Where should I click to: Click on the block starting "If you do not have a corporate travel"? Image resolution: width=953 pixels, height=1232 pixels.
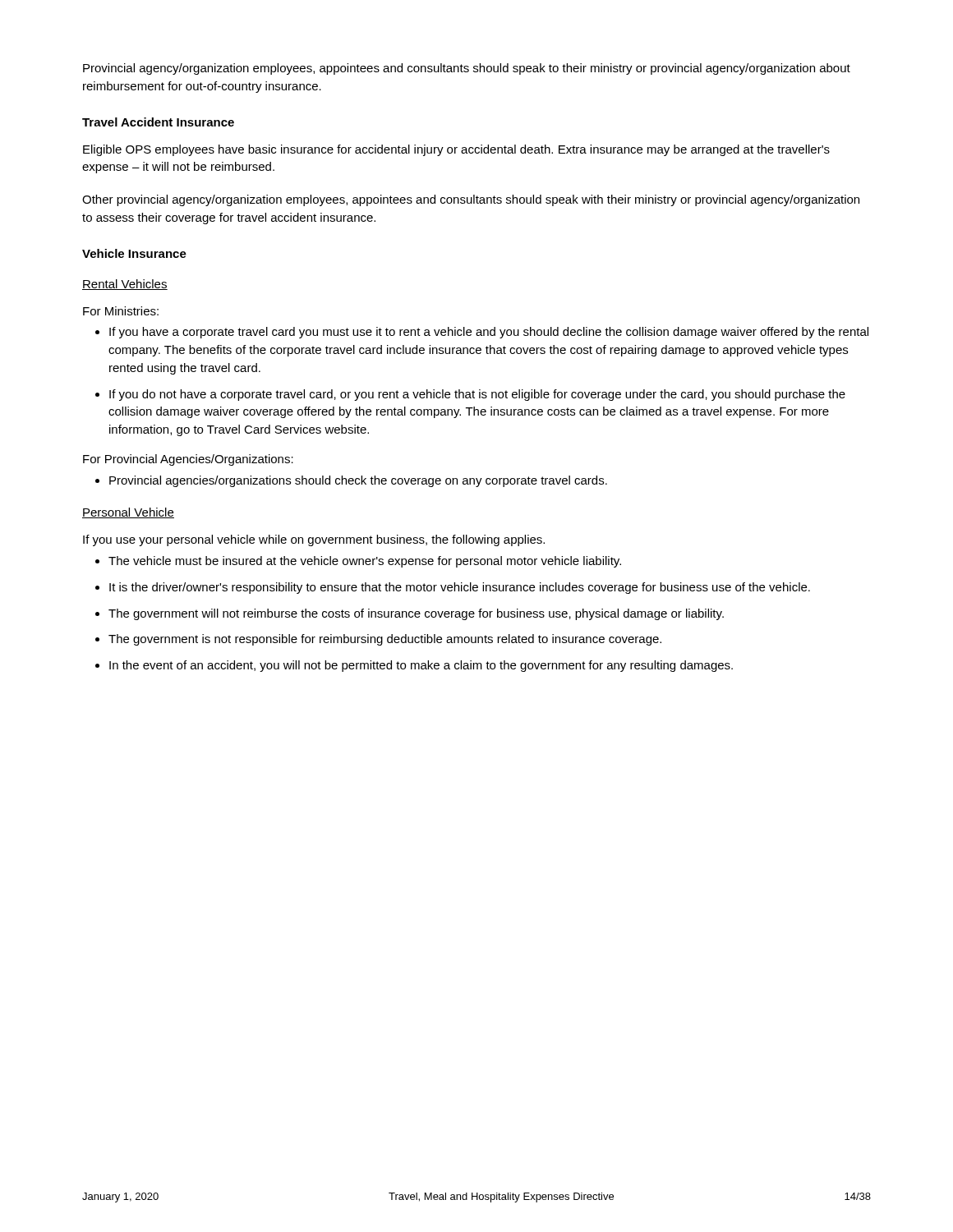click(x=477, y=411)
